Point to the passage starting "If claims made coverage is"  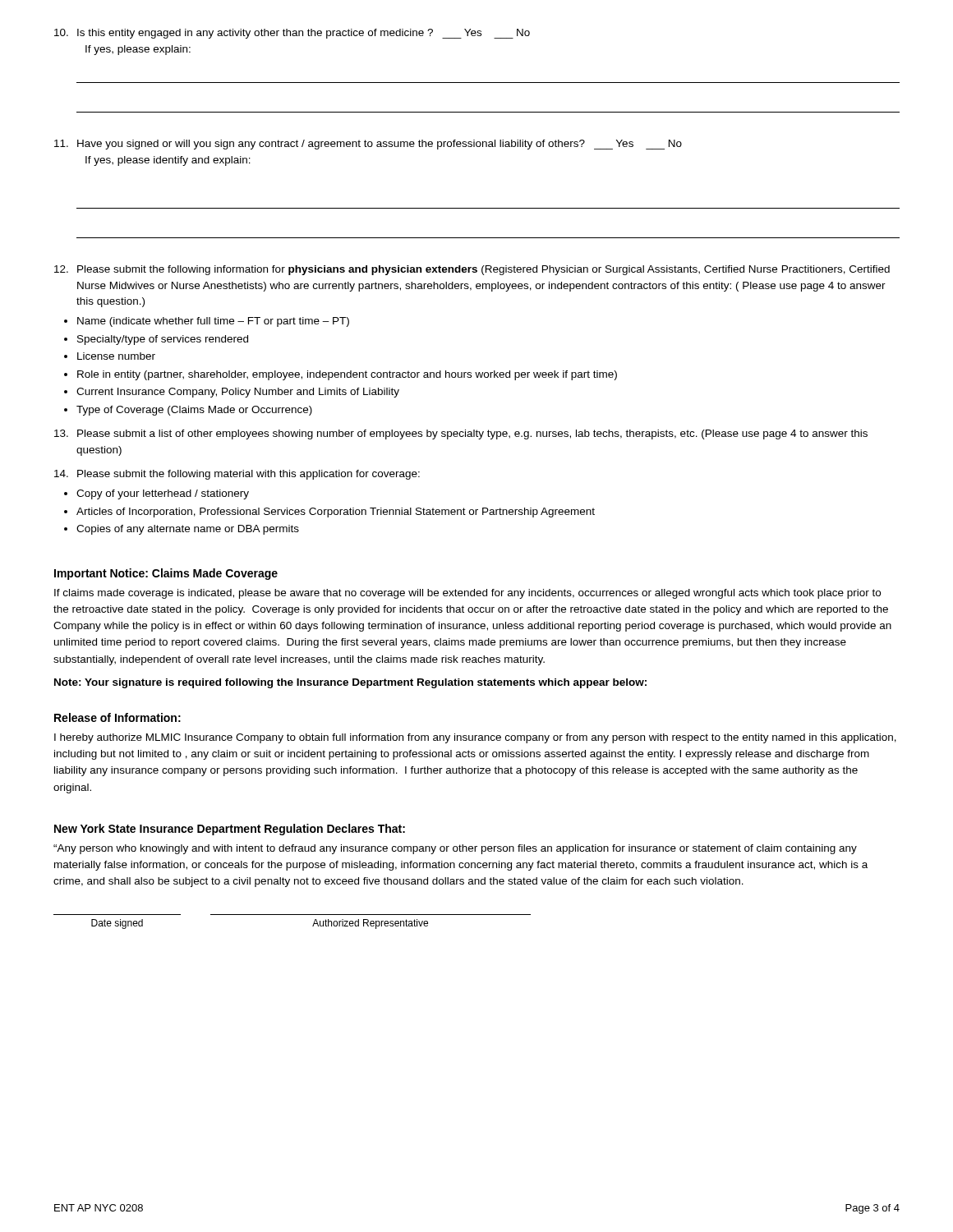tap(472, 626)
